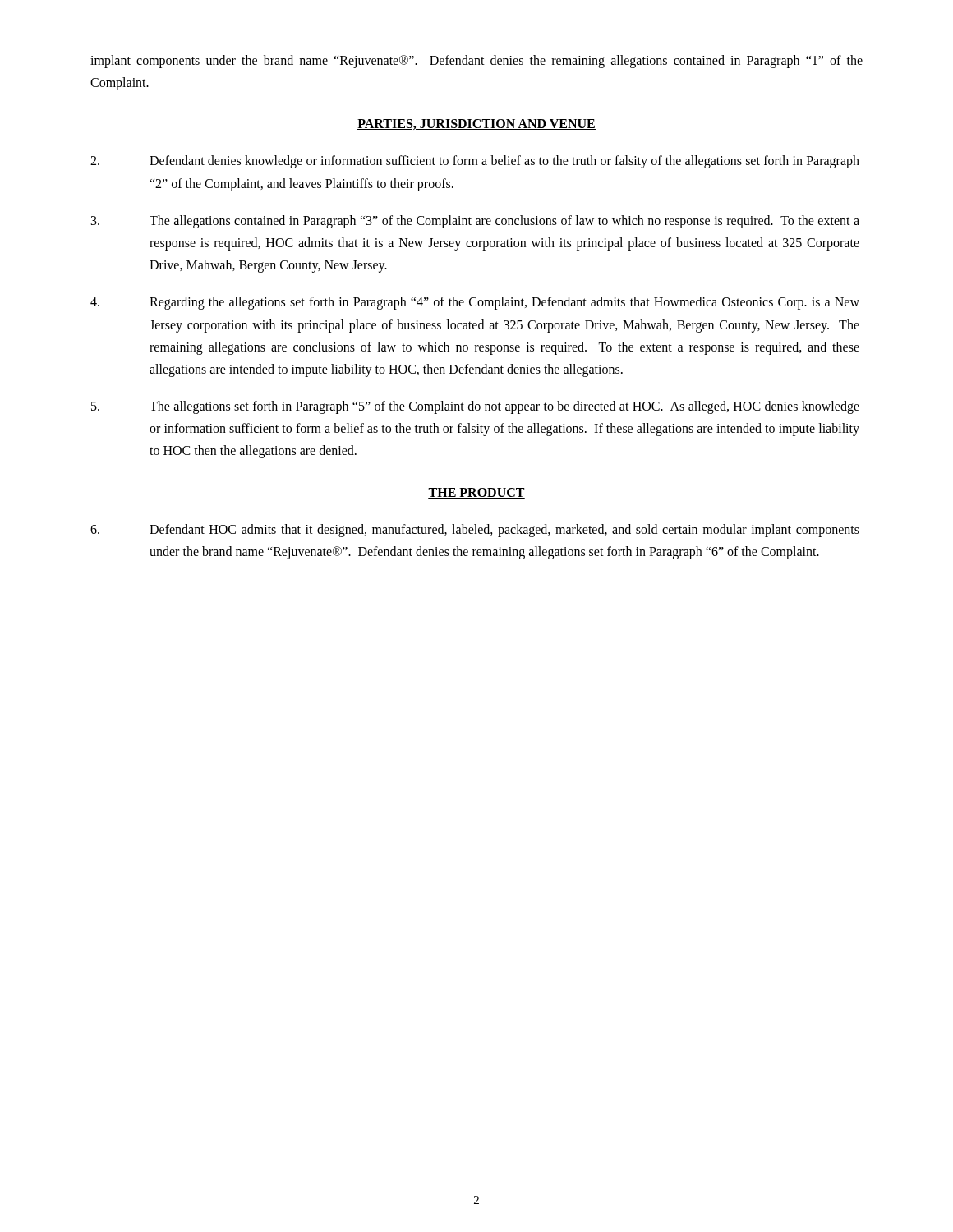Navigate to the passage starting "THE PRODUCT"
This screenshot has width=953, height=1232.
[x=476, y=492]
